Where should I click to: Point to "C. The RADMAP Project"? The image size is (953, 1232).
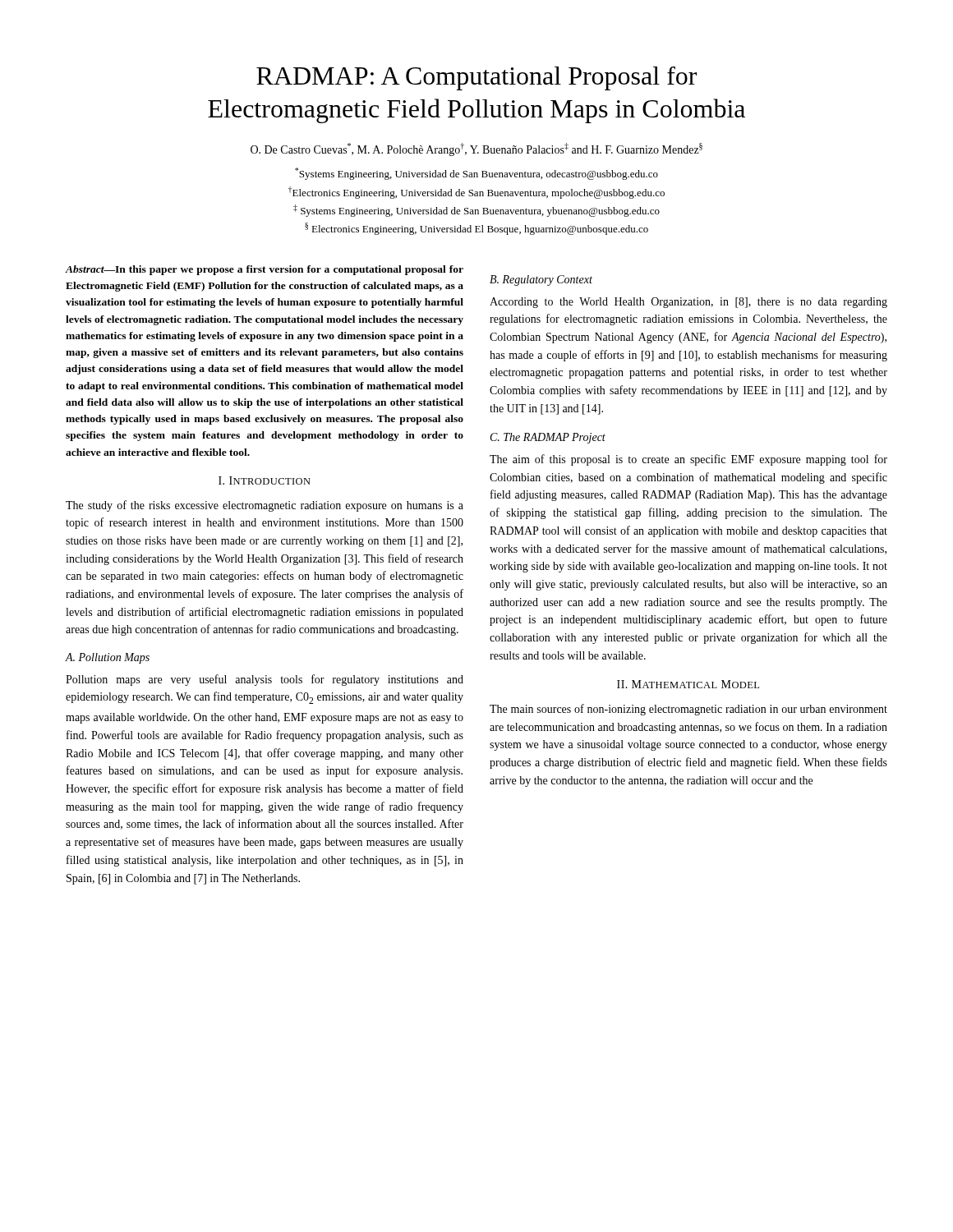(x=547, y=438)
